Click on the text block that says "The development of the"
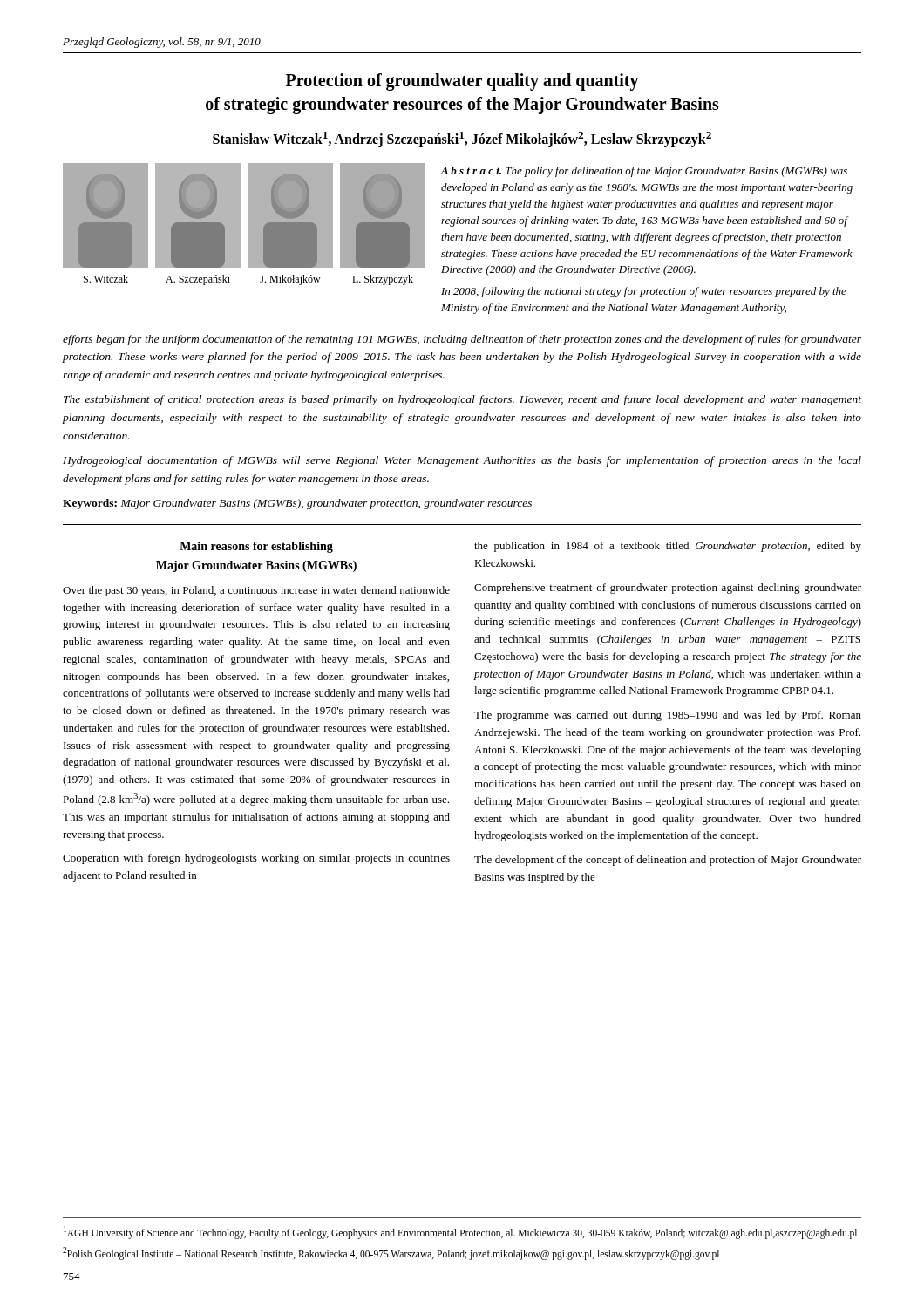Screen dimensions: 1308x924 point(668,868)
